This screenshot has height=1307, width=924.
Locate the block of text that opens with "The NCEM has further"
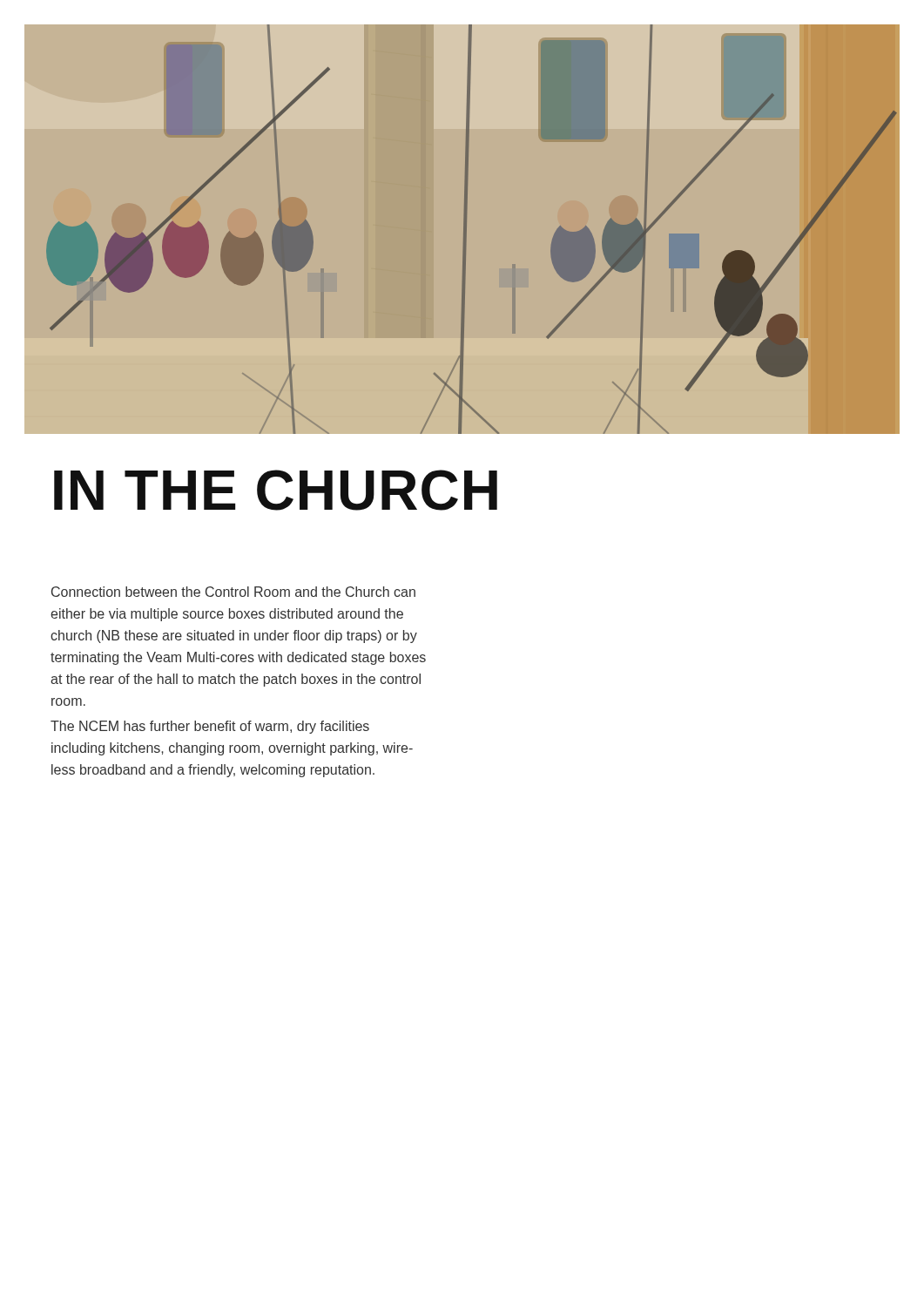click(x=239, y=749)
